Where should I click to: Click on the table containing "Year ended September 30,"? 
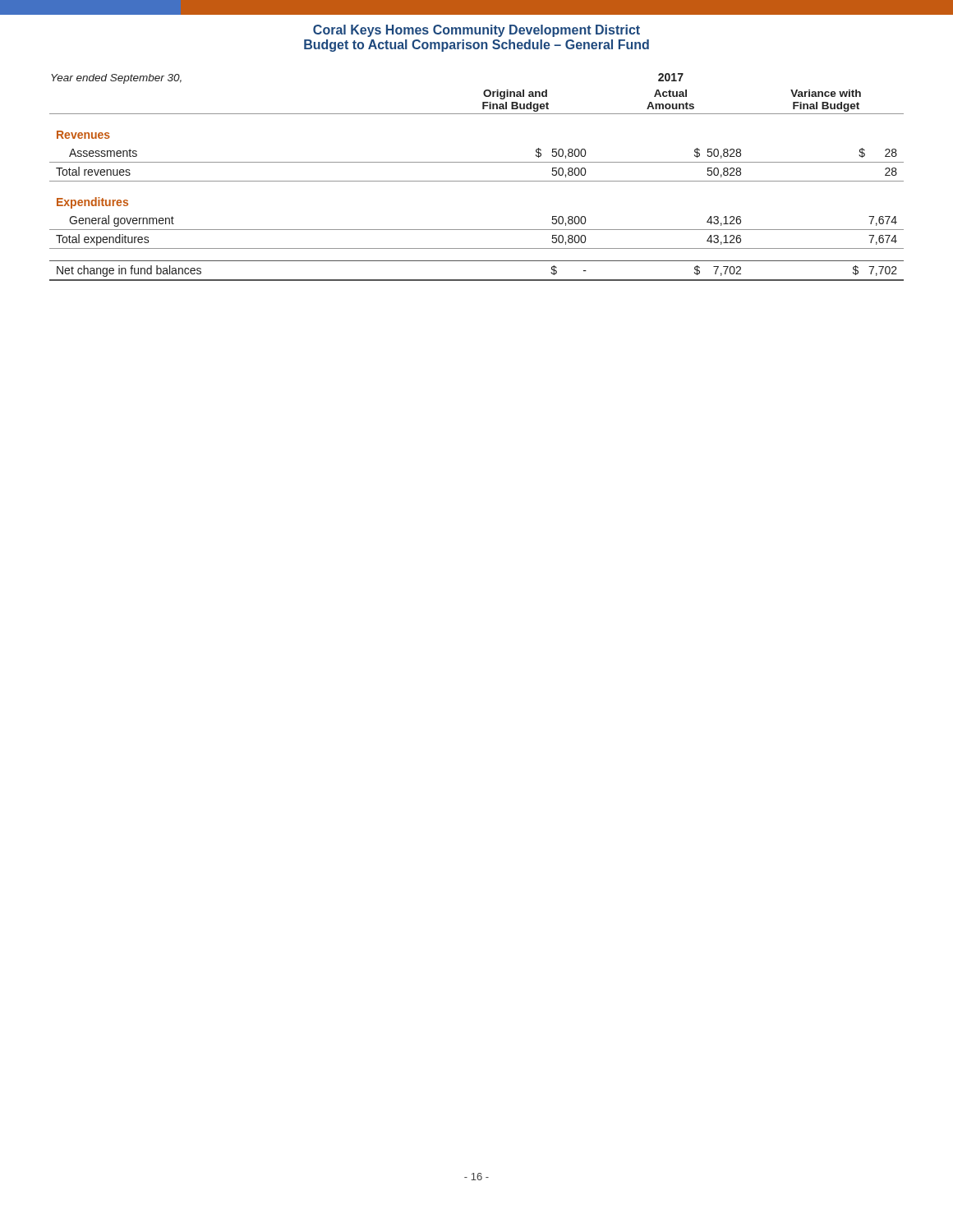[476, 174]
